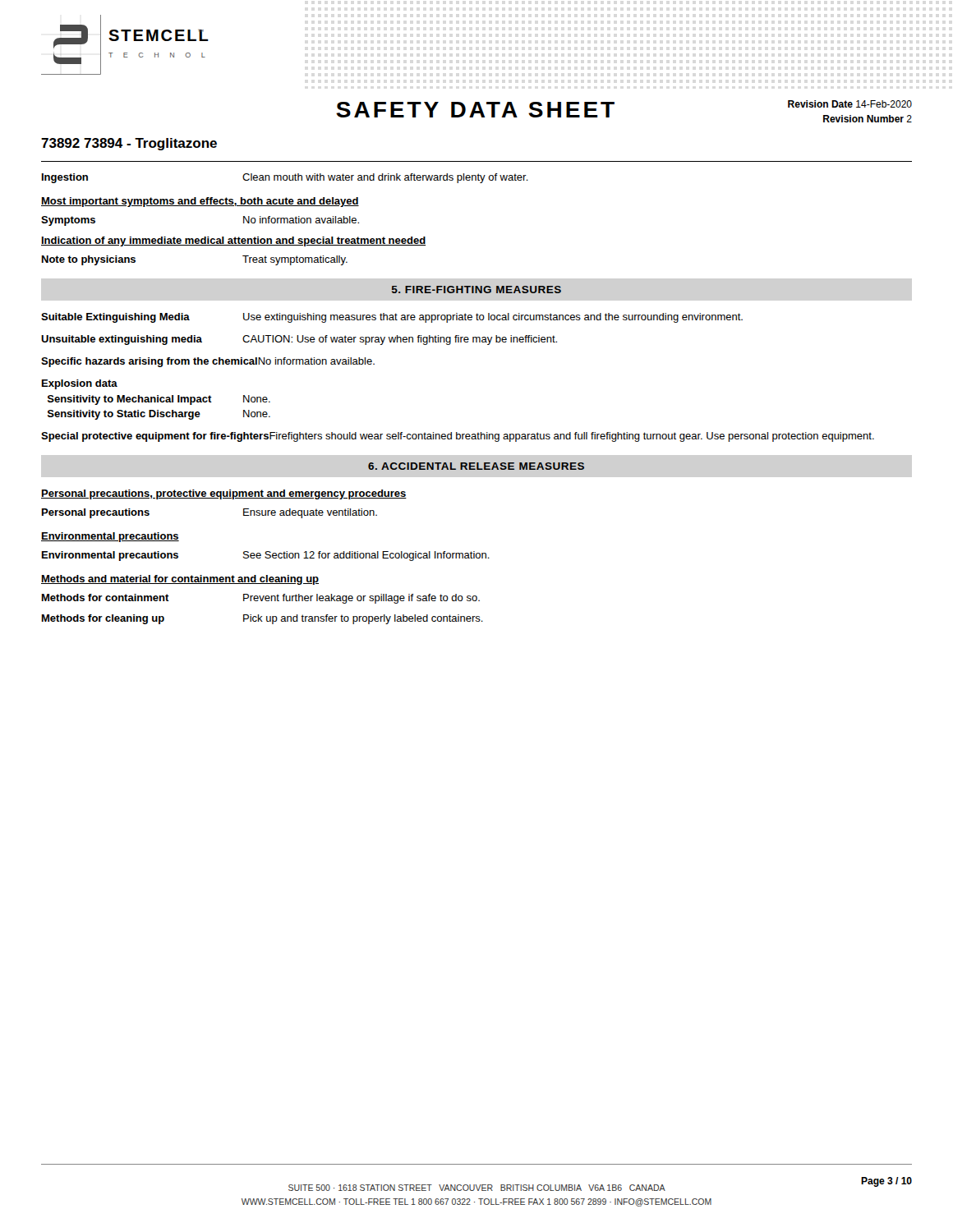
Task: Find the text block containing "Ingestion Clean mouth with water and drink"
Action: [285, 177]
